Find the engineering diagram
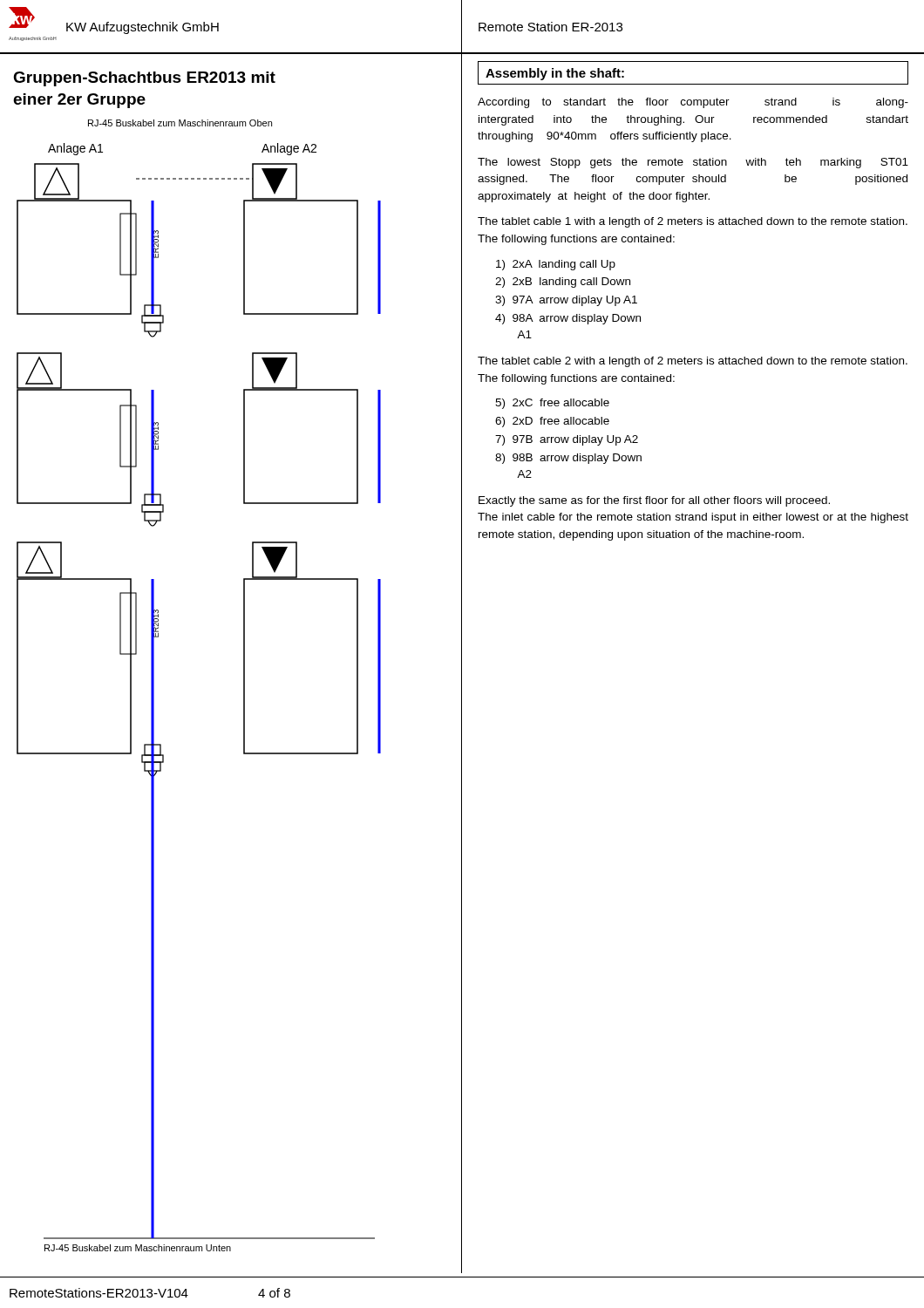Screen dimensions: 1308x924 [x=231, y=663]
